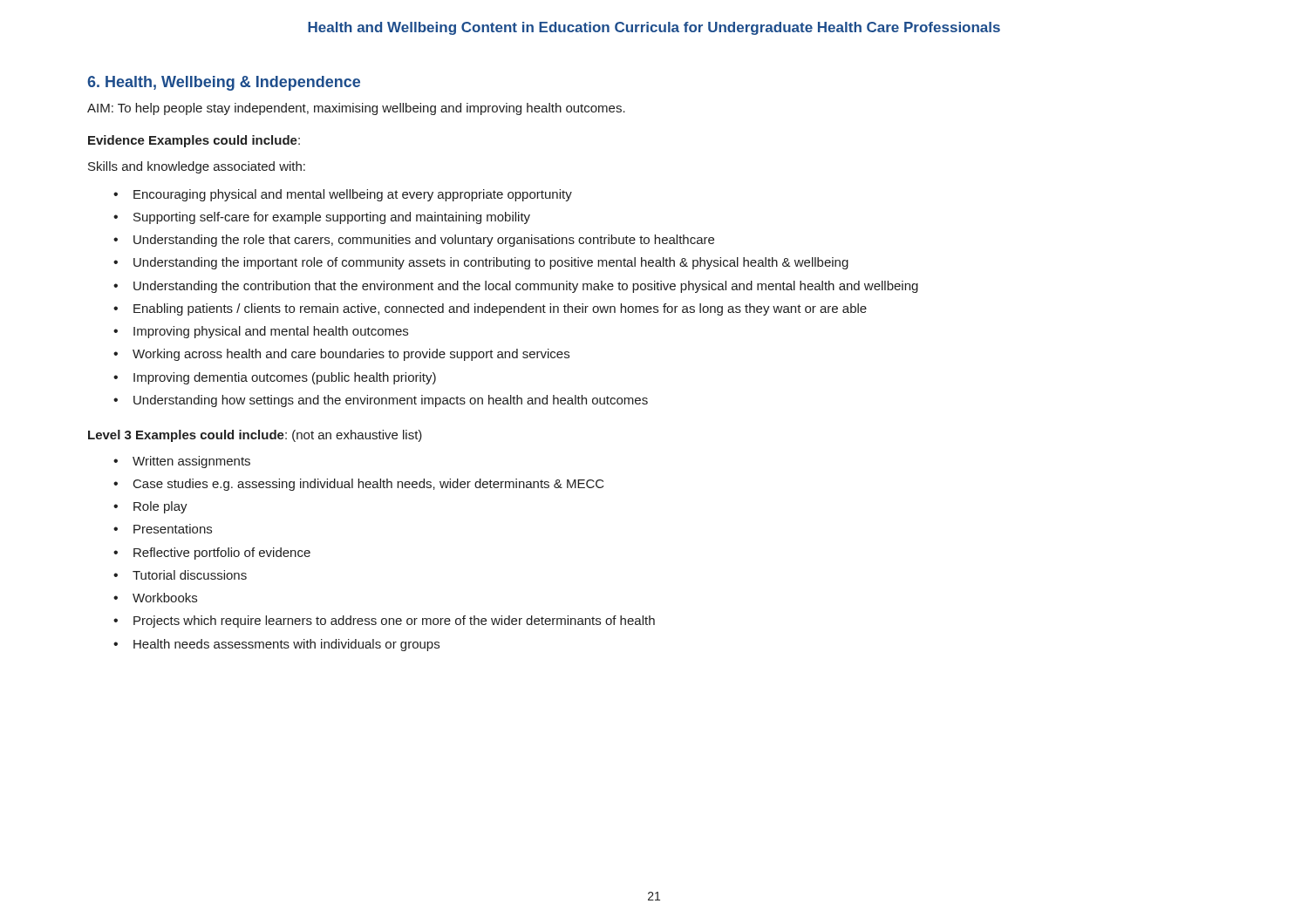Select the passage starting "Skills and knowledge"
1308x924 pixels.
[x=197, y=166]
